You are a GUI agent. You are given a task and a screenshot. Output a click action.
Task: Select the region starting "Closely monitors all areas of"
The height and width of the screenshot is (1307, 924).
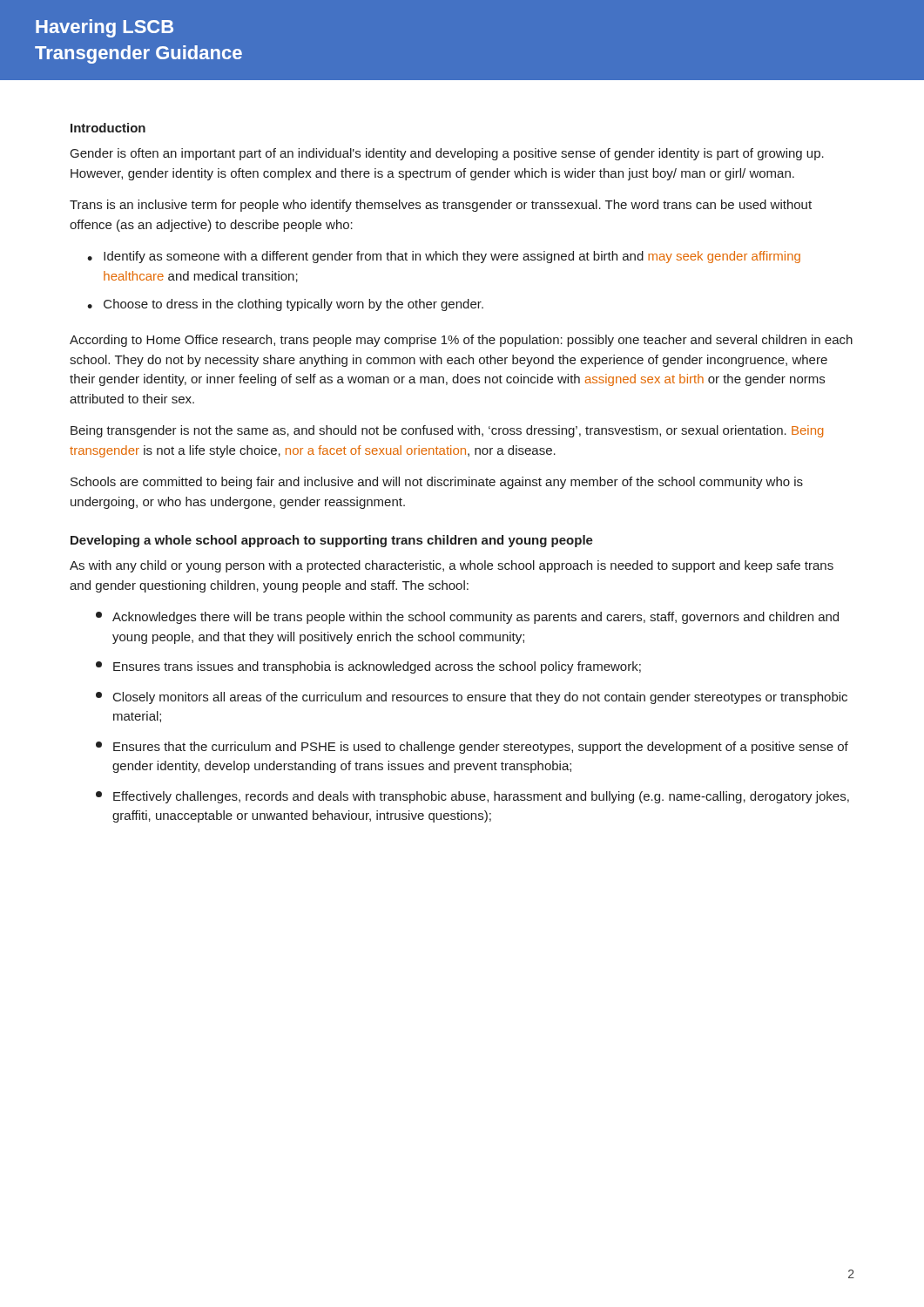click(x=475, y=707)
